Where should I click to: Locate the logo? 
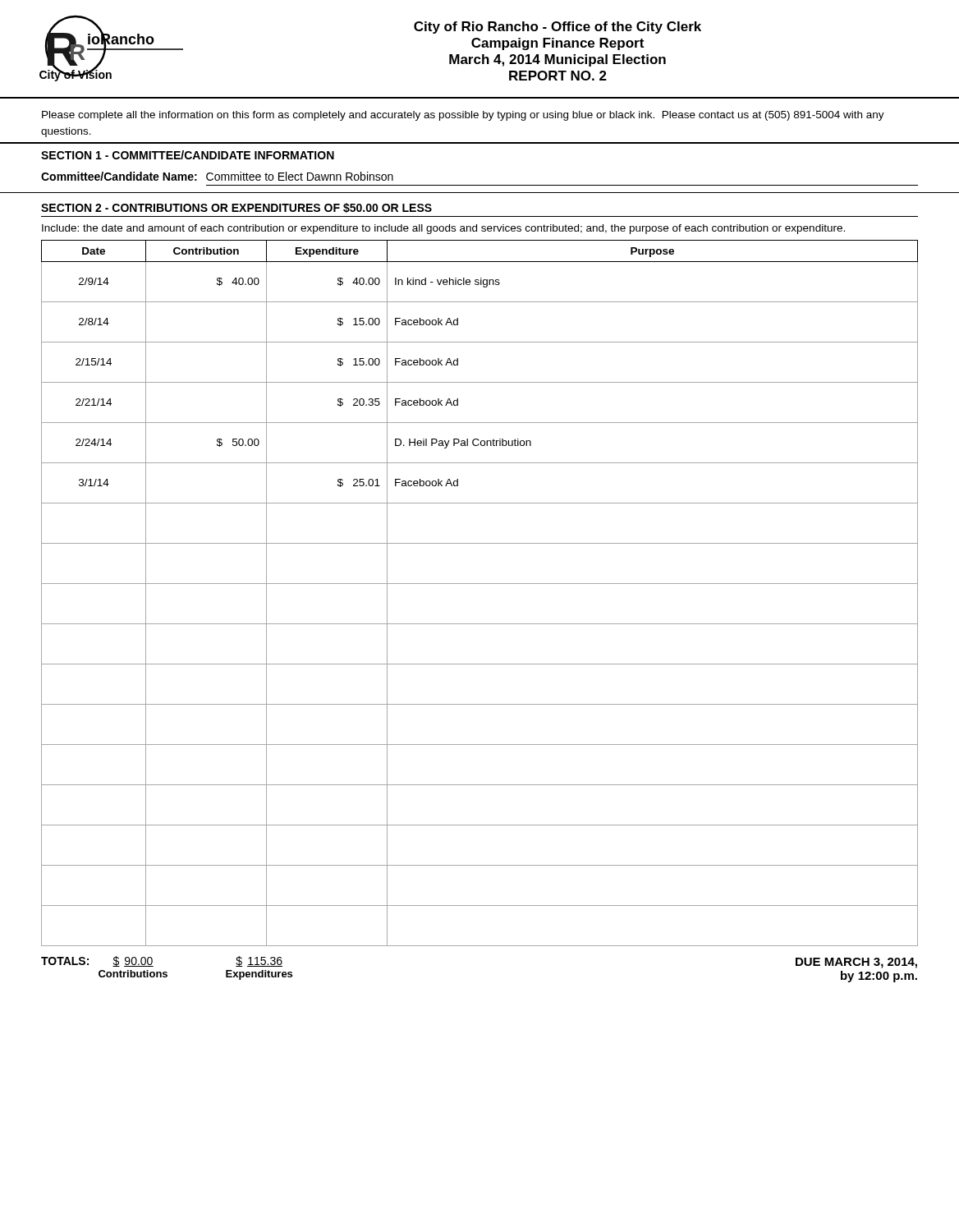click(x=115, y=52)
